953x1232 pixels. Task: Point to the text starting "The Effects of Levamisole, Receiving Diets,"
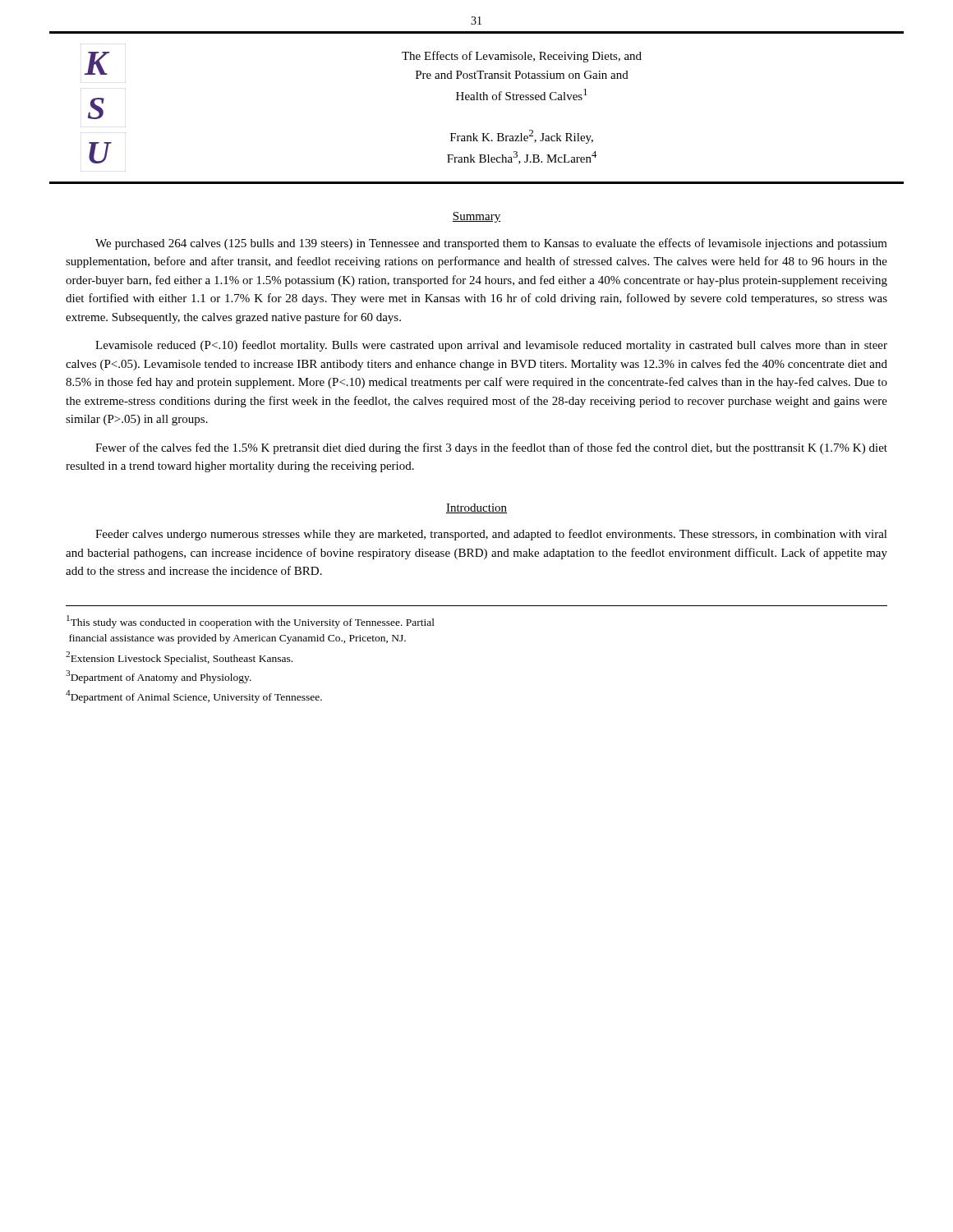click(x=522, y=107)
